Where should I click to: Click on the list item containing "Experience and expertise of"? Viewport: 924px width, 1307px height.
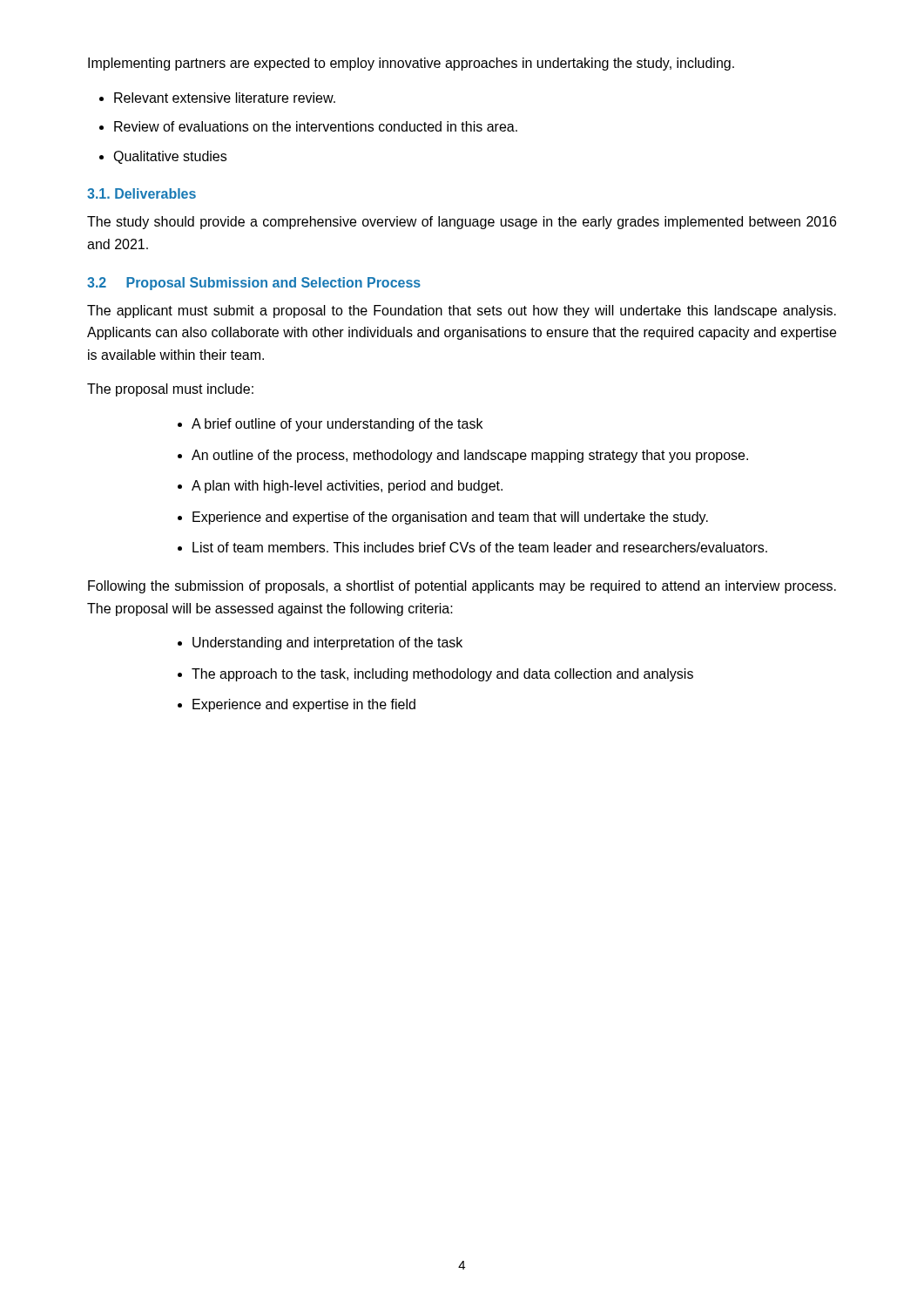click(514, 517)
